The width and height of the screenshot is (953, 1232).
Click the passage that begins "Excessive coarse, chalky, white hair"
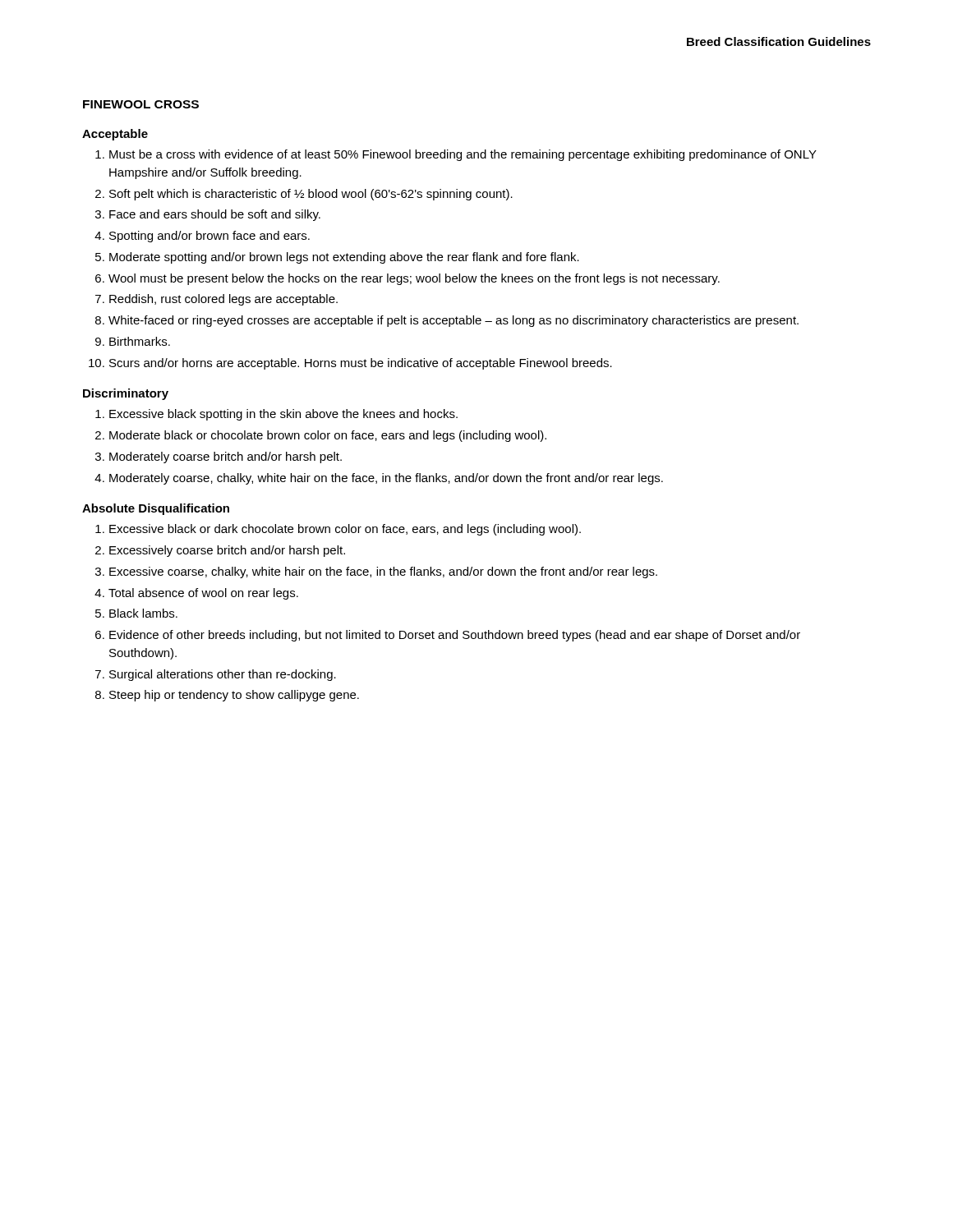(x=383, y=571)
